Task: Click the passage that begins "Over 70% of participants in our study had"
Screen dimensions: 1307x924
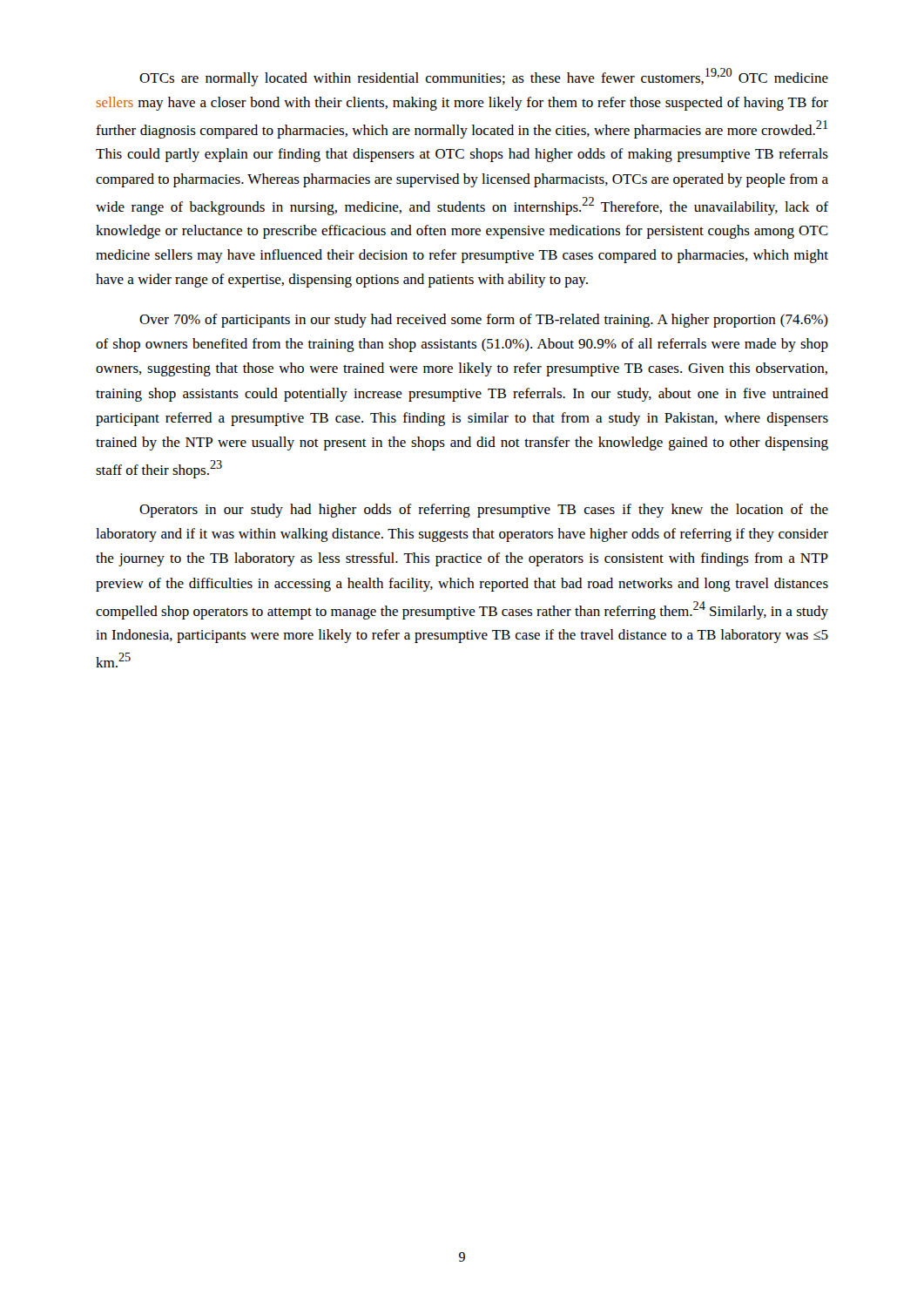Action: tap(462, 395)
